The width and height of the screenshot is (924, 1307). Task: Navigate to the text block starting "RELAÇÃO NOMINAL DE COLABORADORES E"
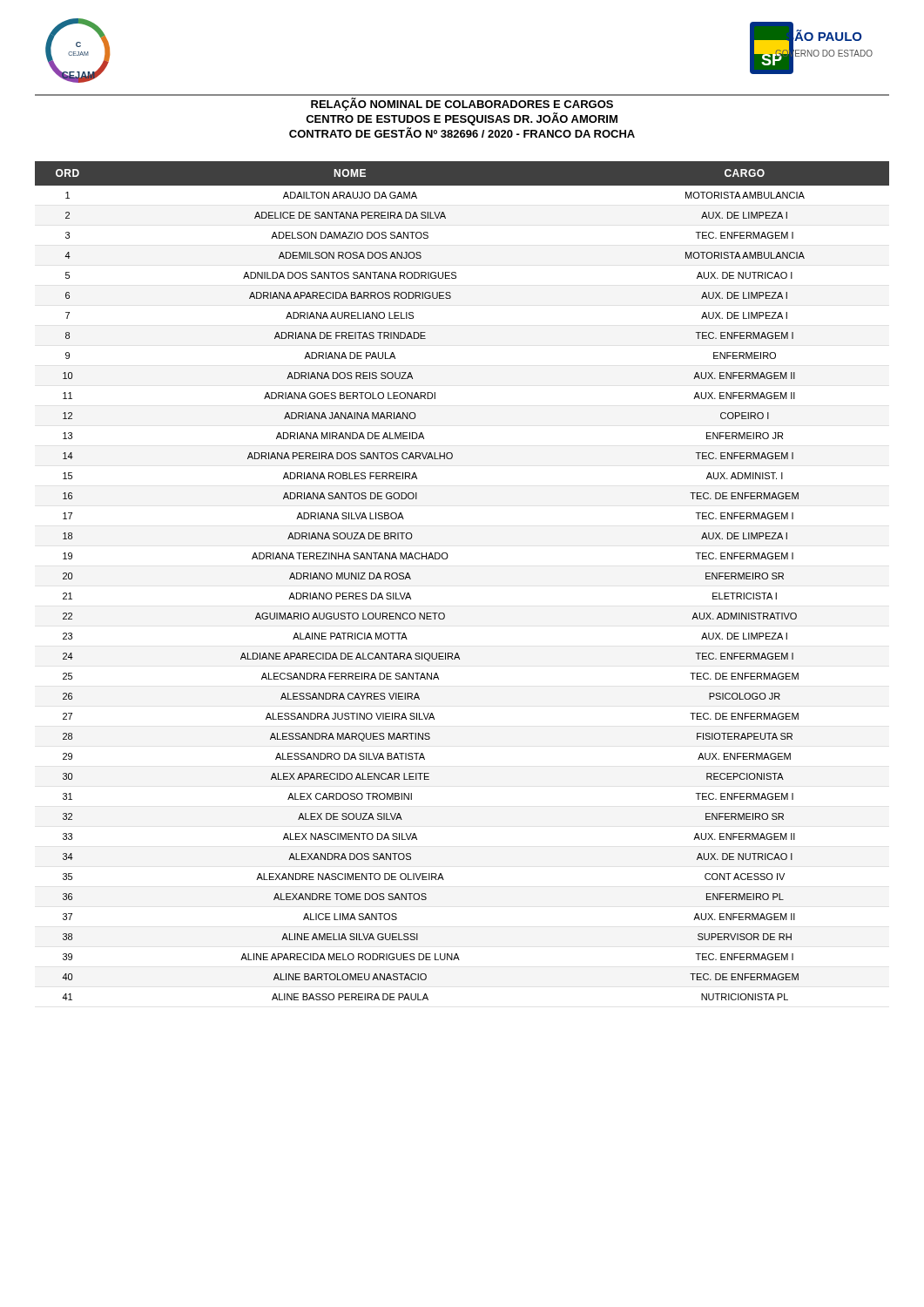[x=462, y=119]
